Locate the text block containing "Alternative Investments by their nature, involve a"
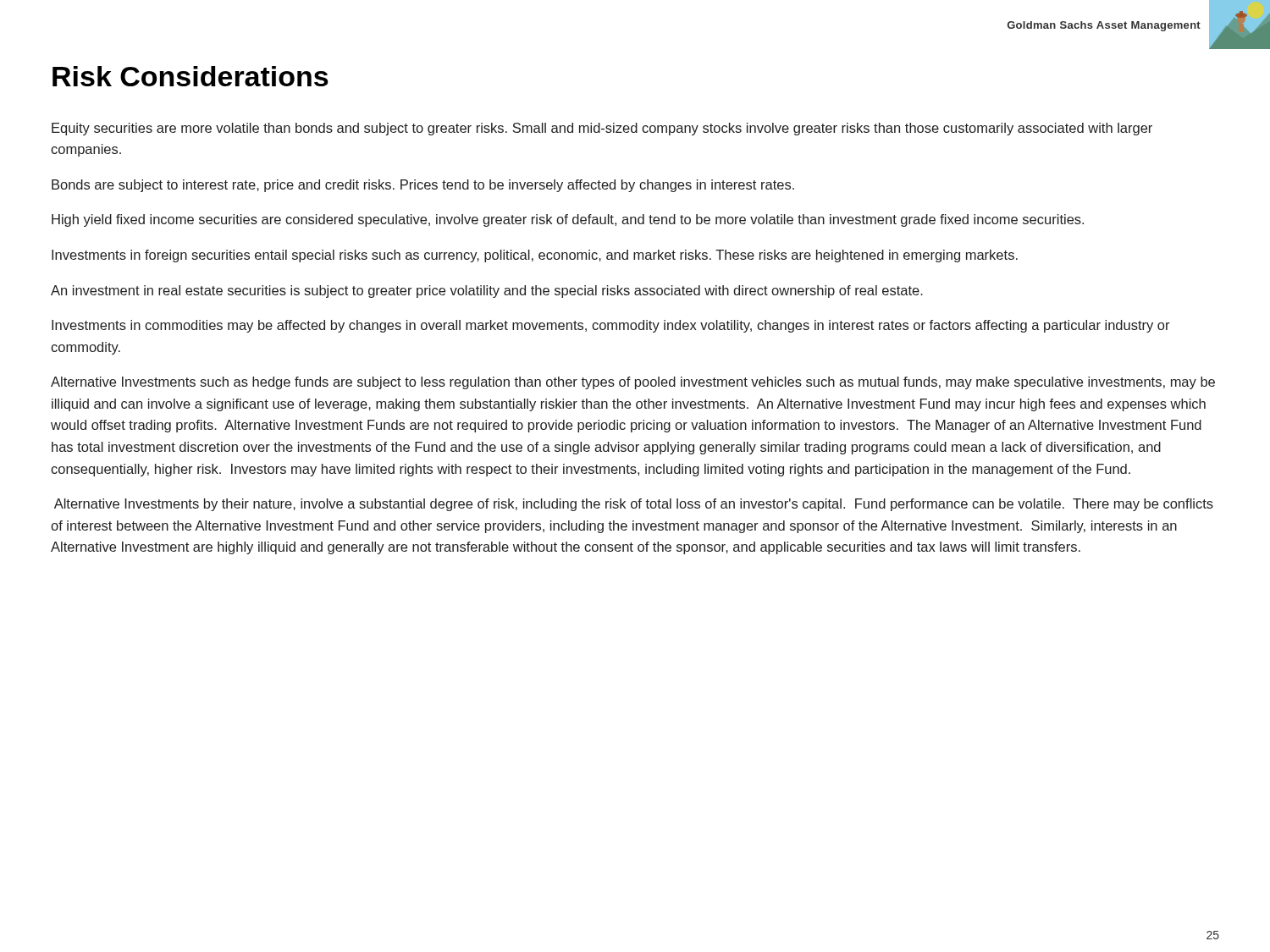1270x952 pixels. click(x=632, y=525)
